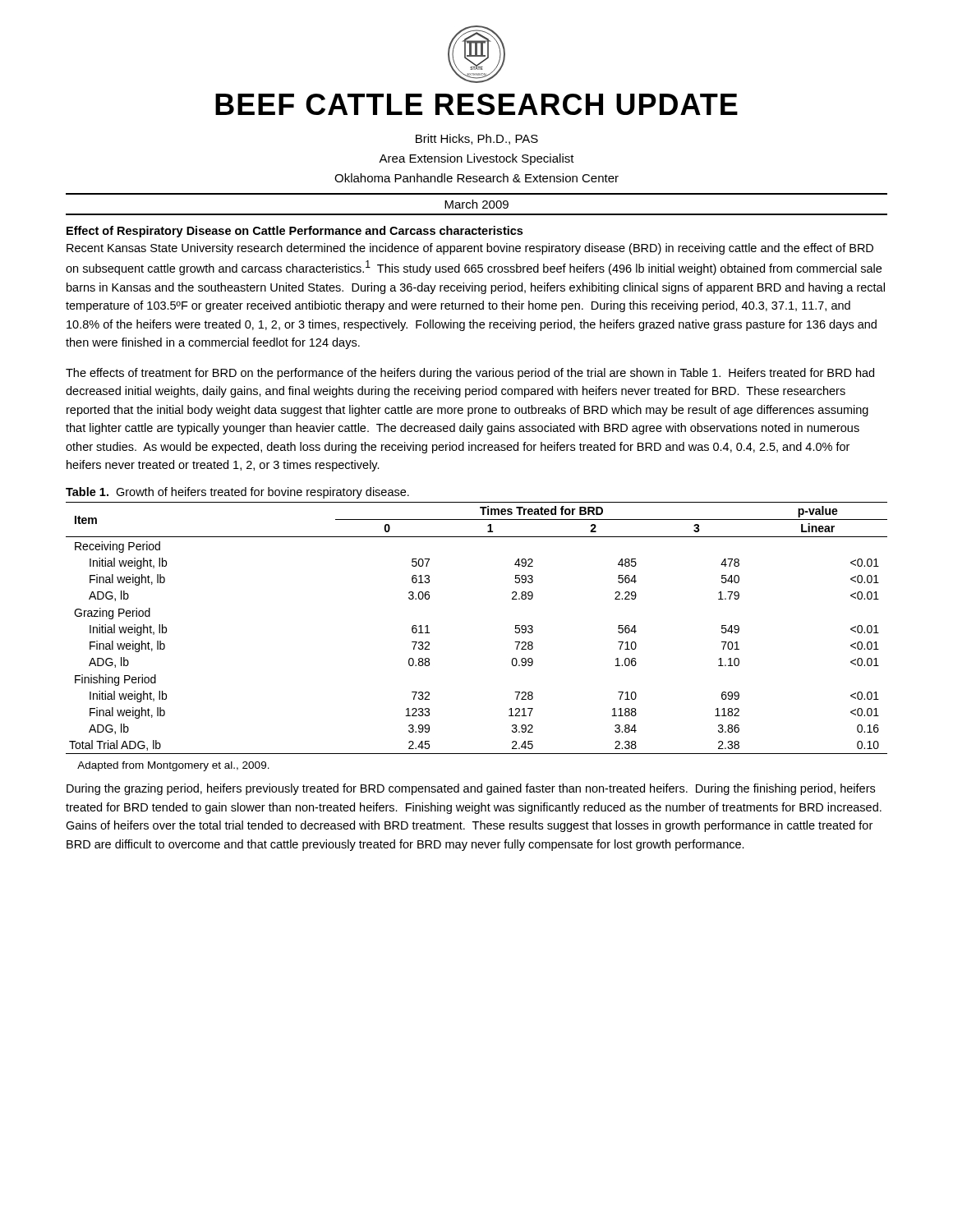Point to the region starting "Table 1. Growth of heifers treated for bovine"
953x1232 pixels.
coord(238,492)
